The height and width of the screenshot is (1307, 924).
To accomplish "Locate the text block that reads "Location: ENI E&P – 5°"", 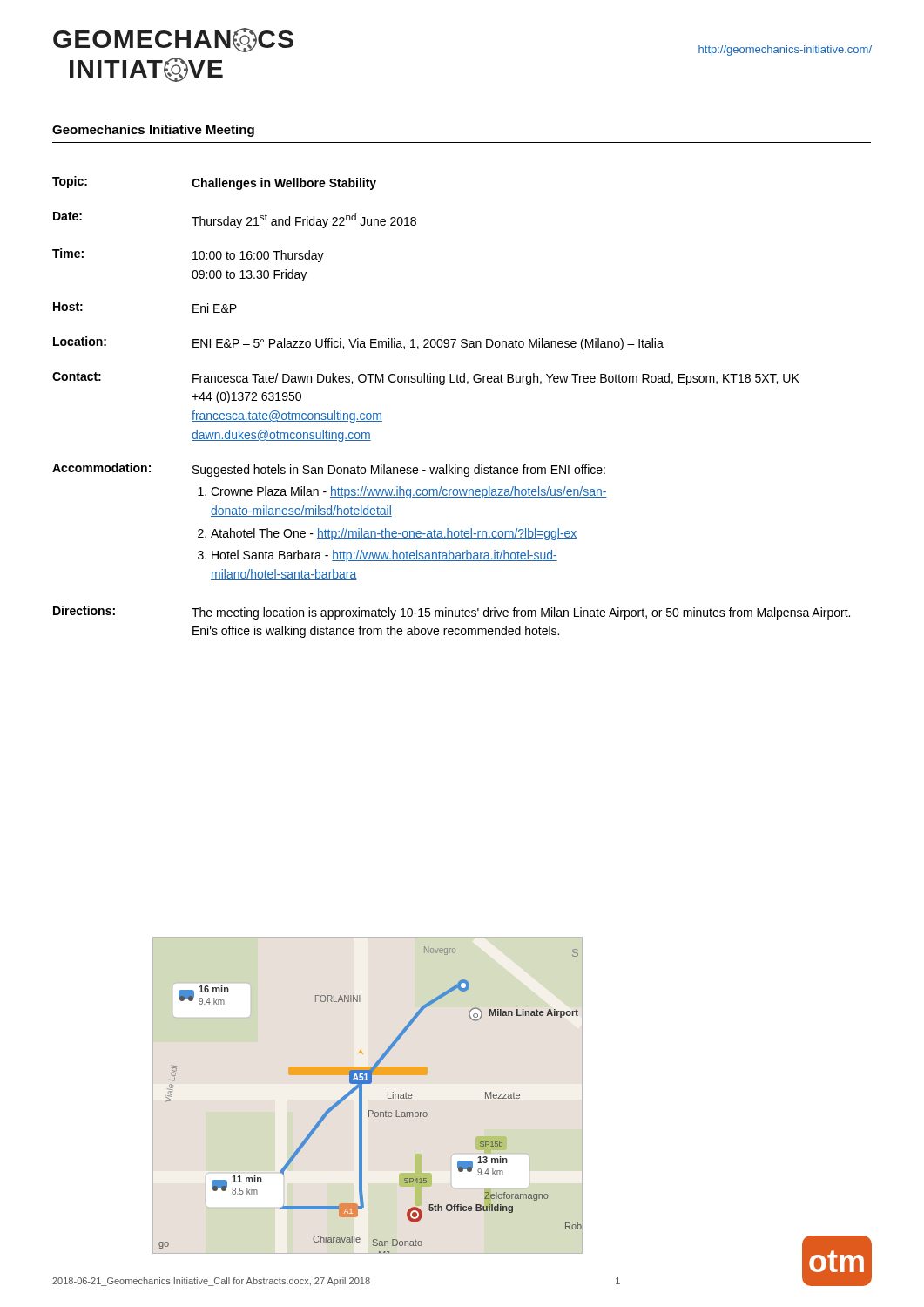I will (x=462, y=344).
